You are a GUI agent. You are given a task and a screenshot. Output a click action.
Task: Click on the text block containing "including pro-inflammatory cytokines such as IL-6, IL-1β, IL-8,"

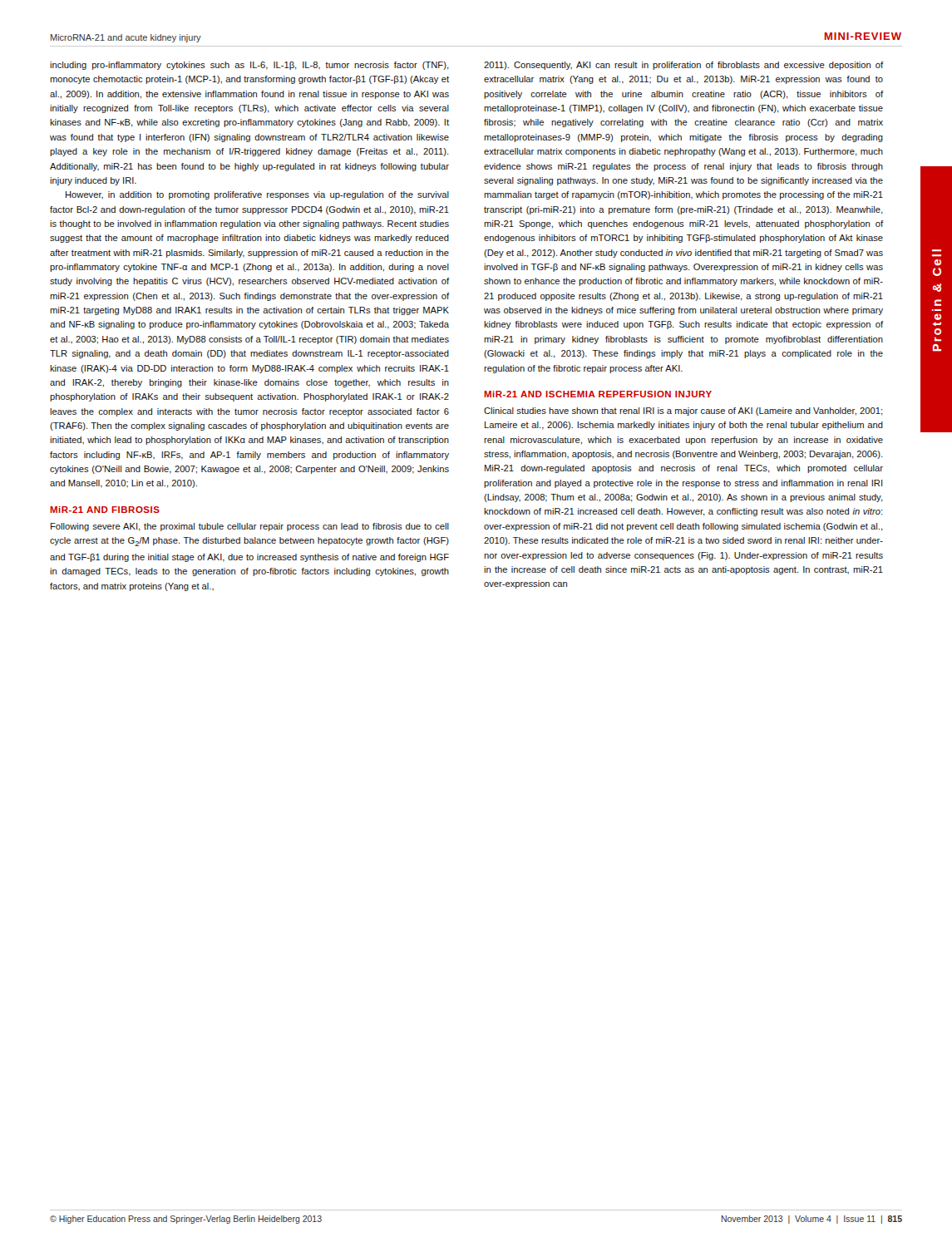pyautogui.click(x=249, y=275)
